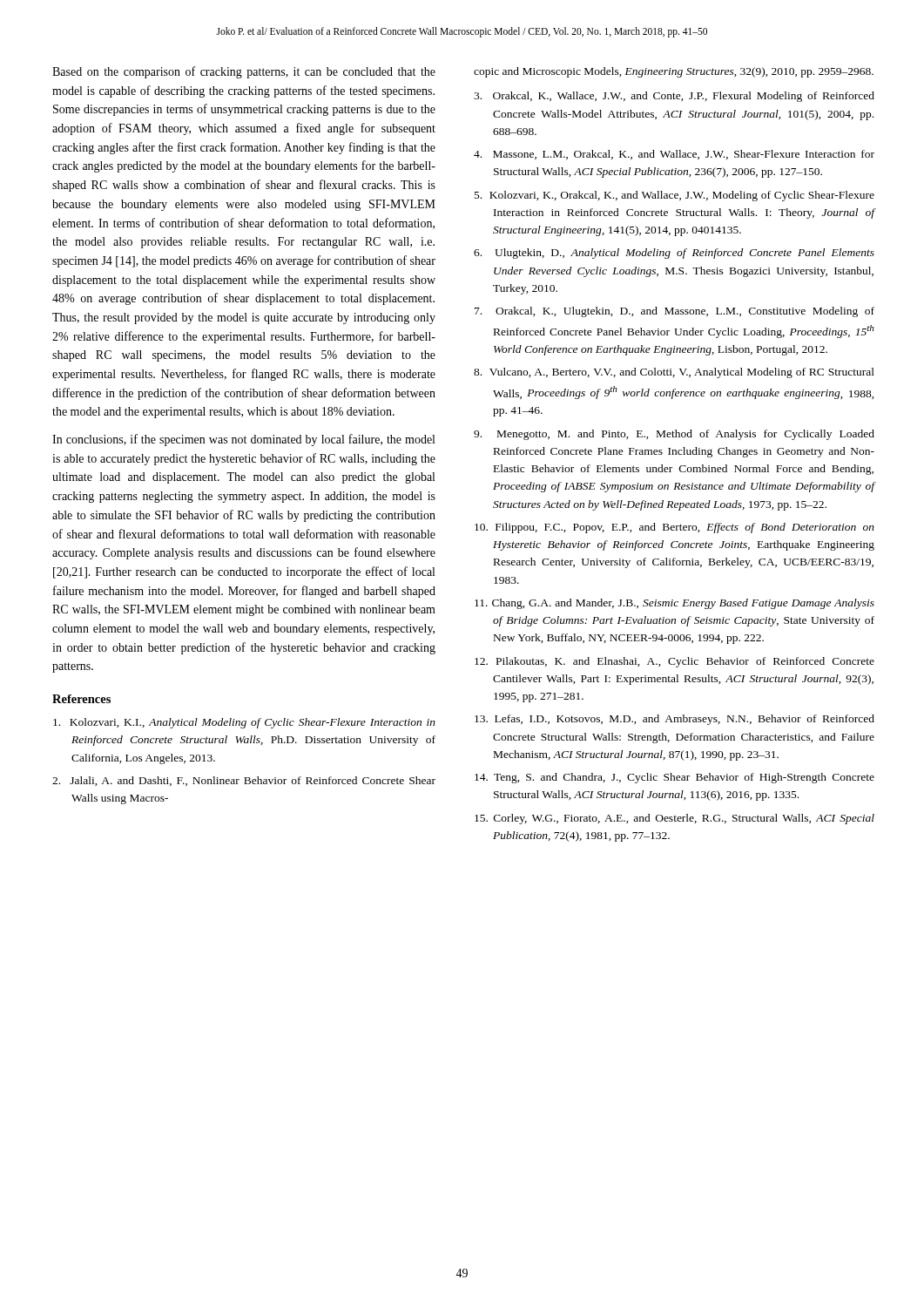Locate the list item containing "13. Lefas, I.D., Kotsovos, M.D., and"
924x1307 pixels.
674,736
